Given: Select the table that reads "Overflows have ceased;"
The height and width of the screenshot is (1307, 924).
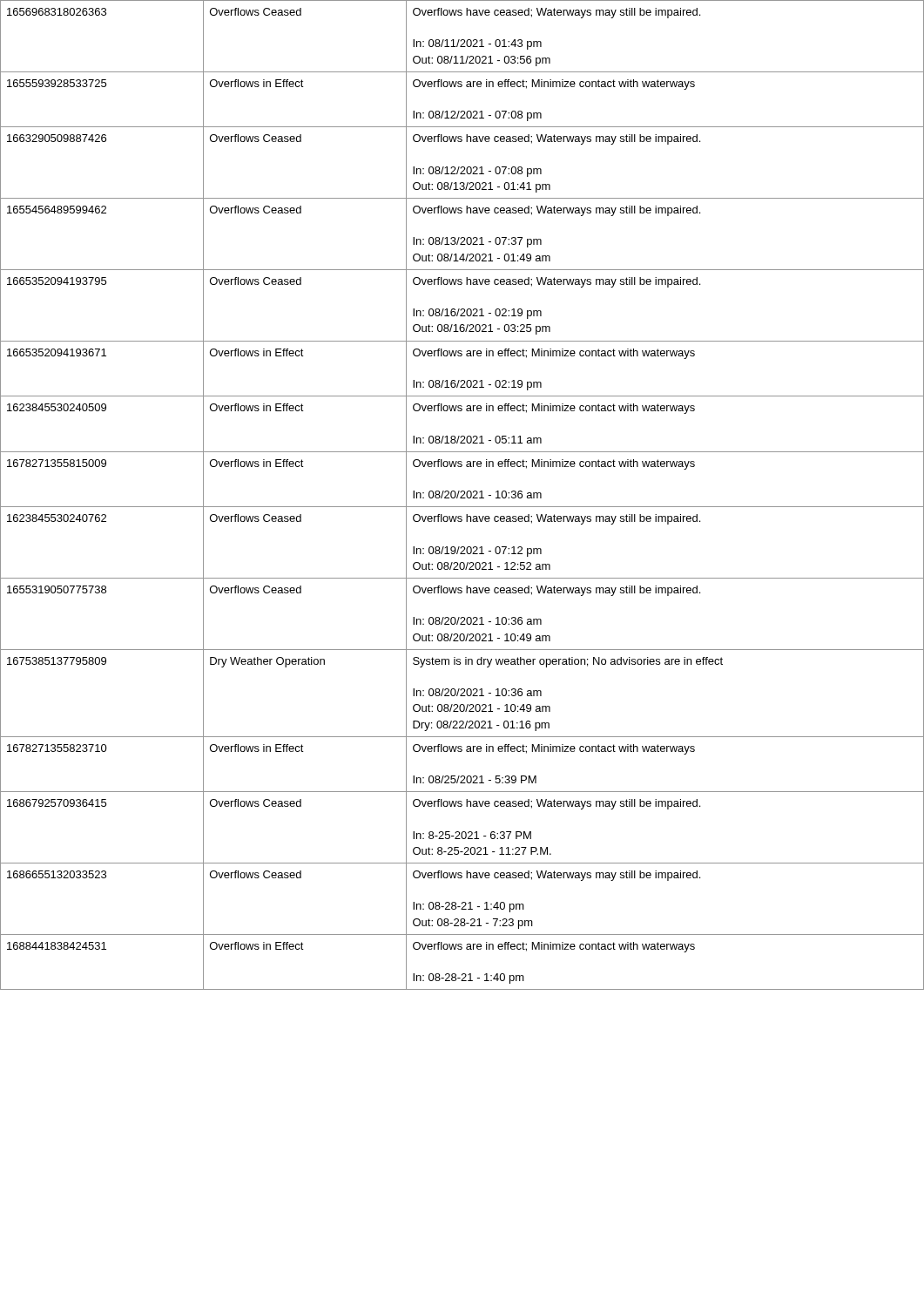Looking at the screenshot, I should point(462,495).
